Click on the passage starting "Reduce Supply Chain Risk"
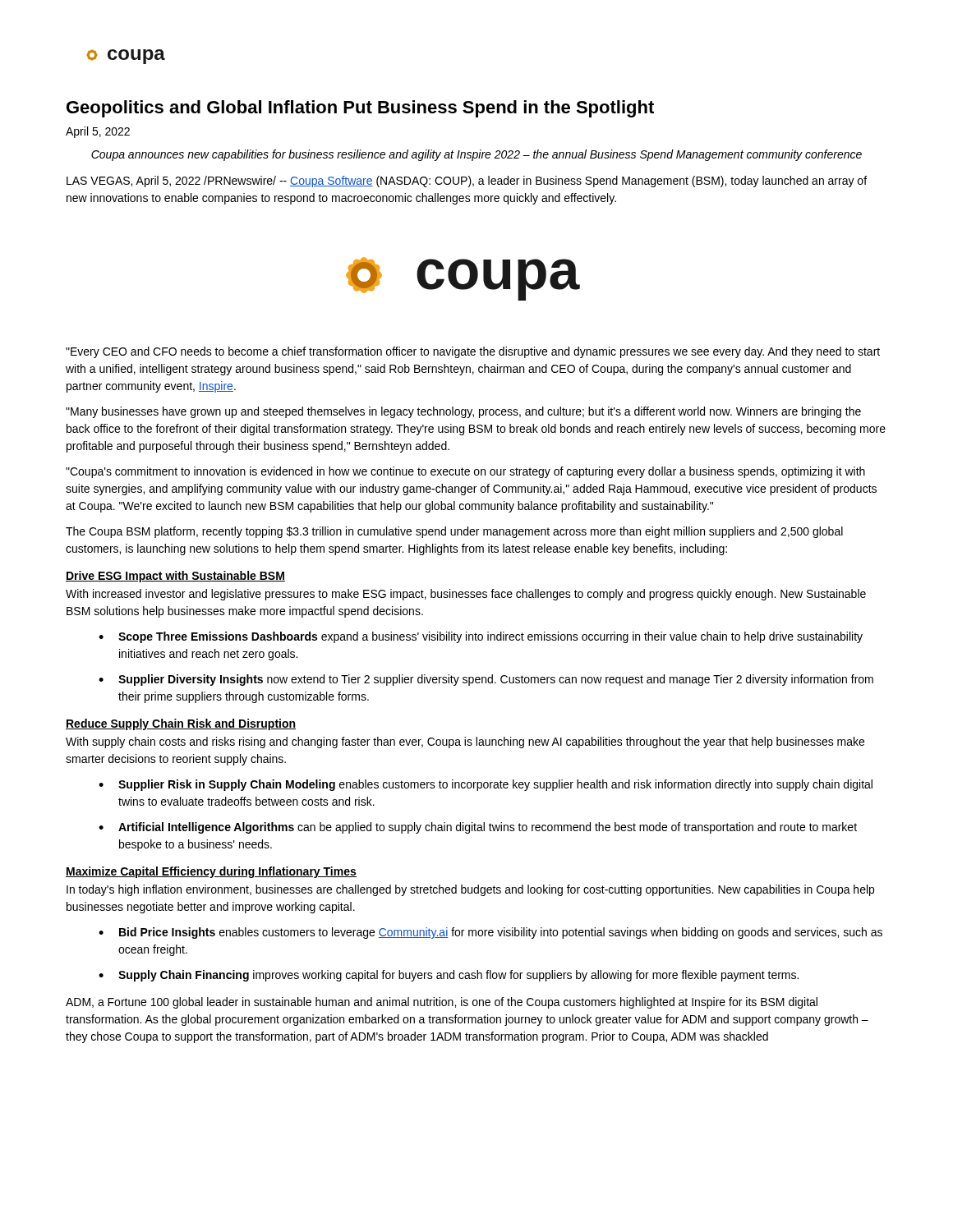 click(181, 724)
